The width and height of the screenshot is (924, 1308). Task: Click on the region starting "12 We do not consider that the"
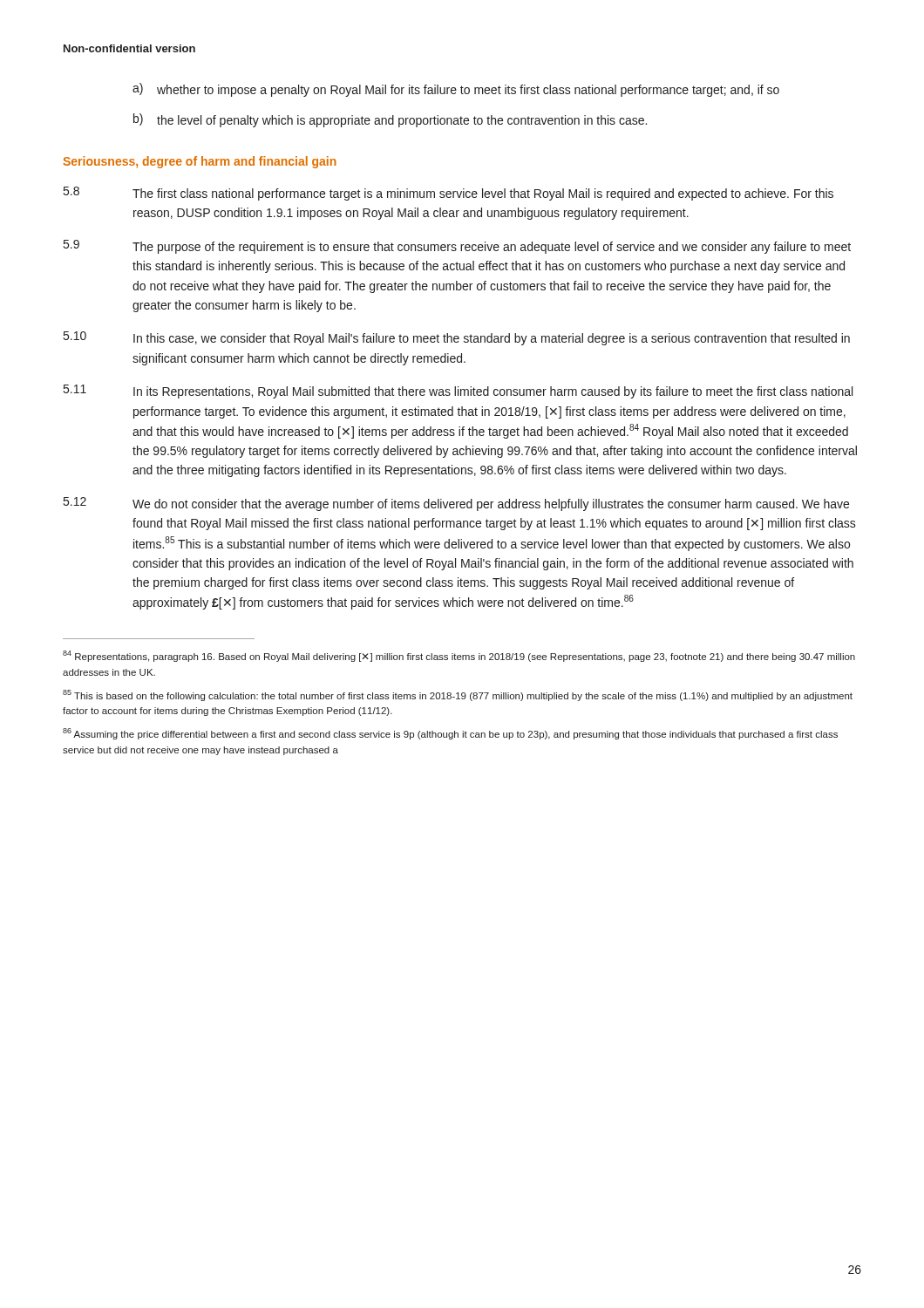pos(462,553)
